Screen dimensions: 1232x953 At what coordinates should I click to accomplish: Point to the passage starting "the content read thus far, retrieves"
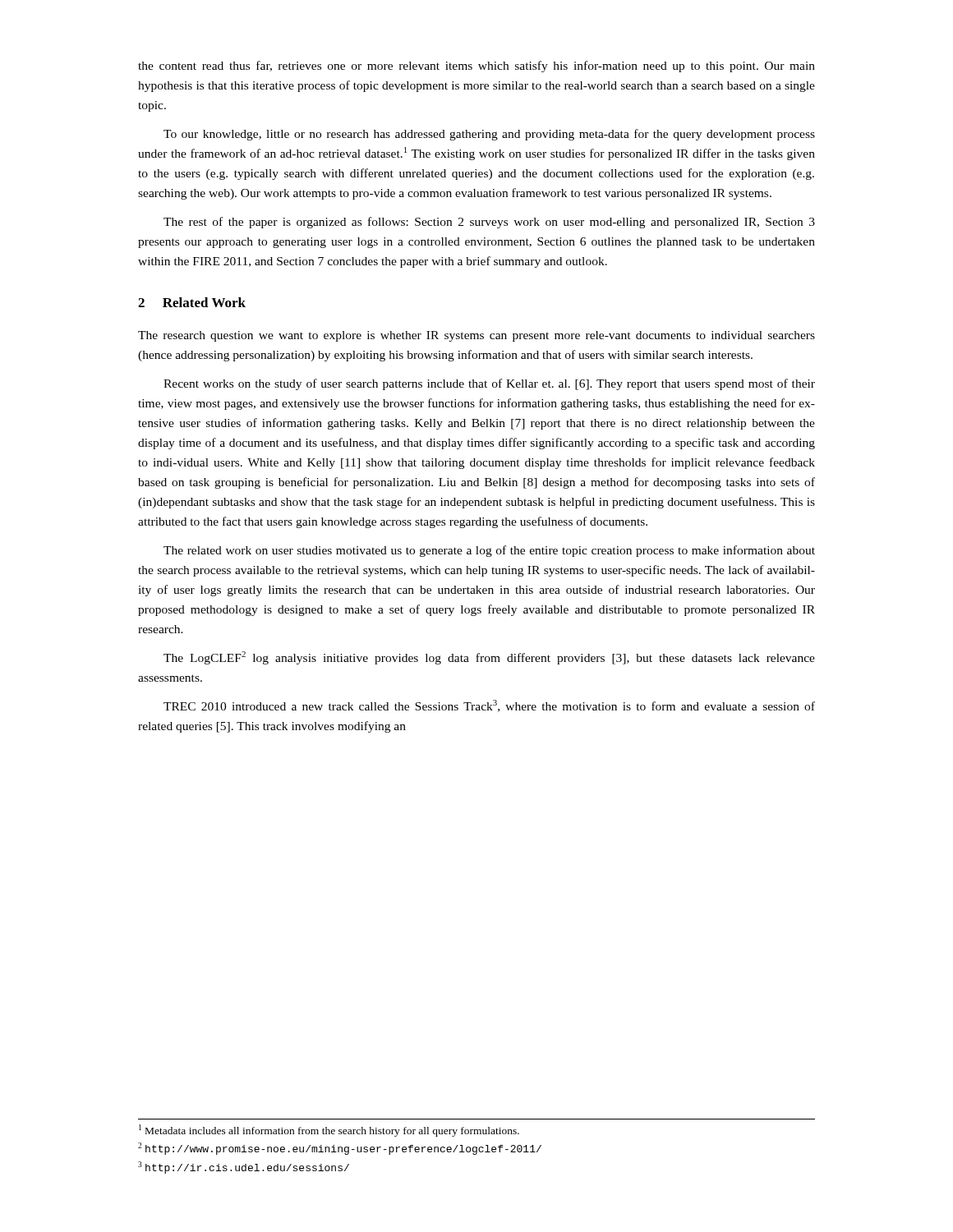[476, 85]
